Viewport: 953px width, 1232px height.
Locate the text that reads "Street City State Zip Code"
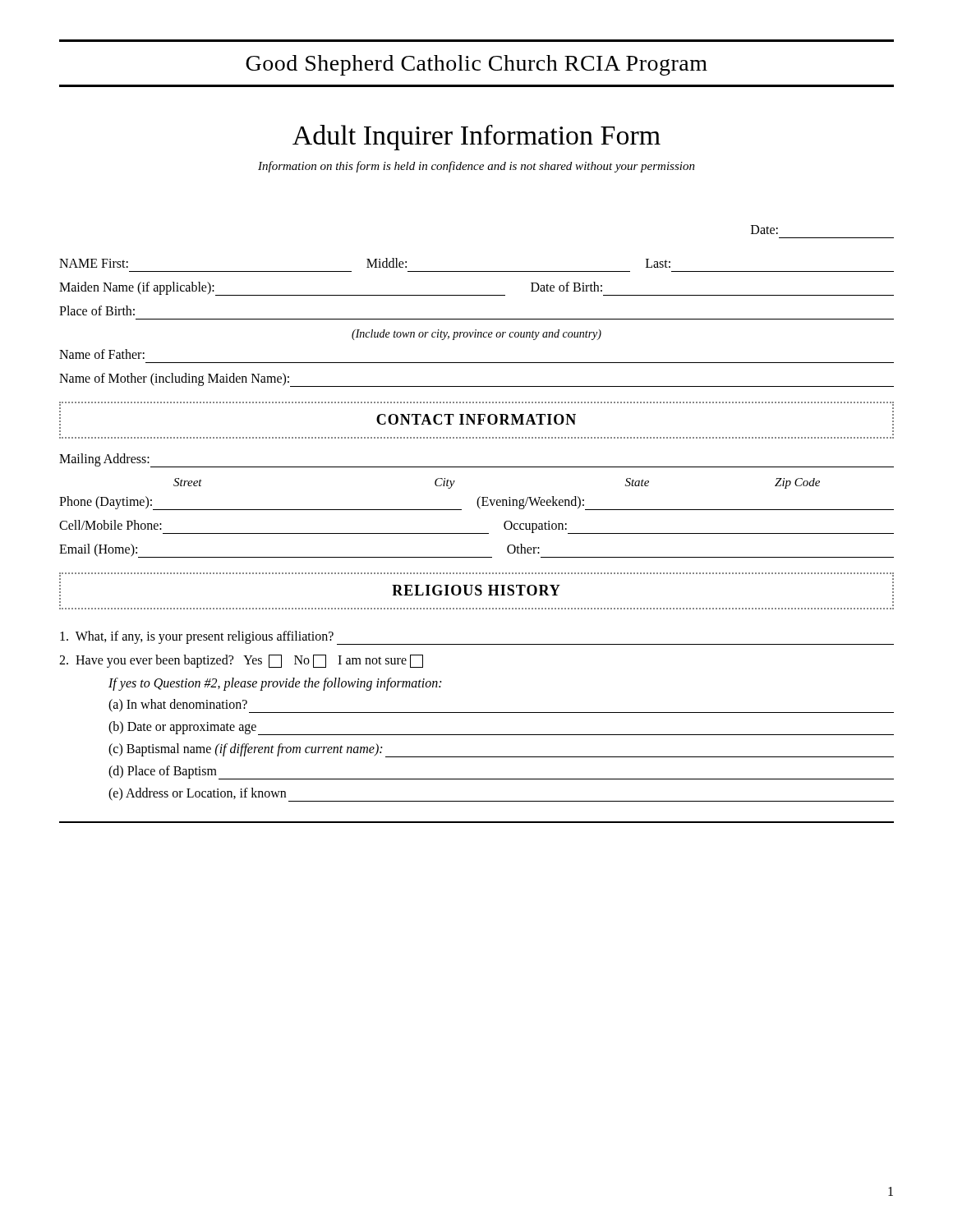tap(189, 483)
